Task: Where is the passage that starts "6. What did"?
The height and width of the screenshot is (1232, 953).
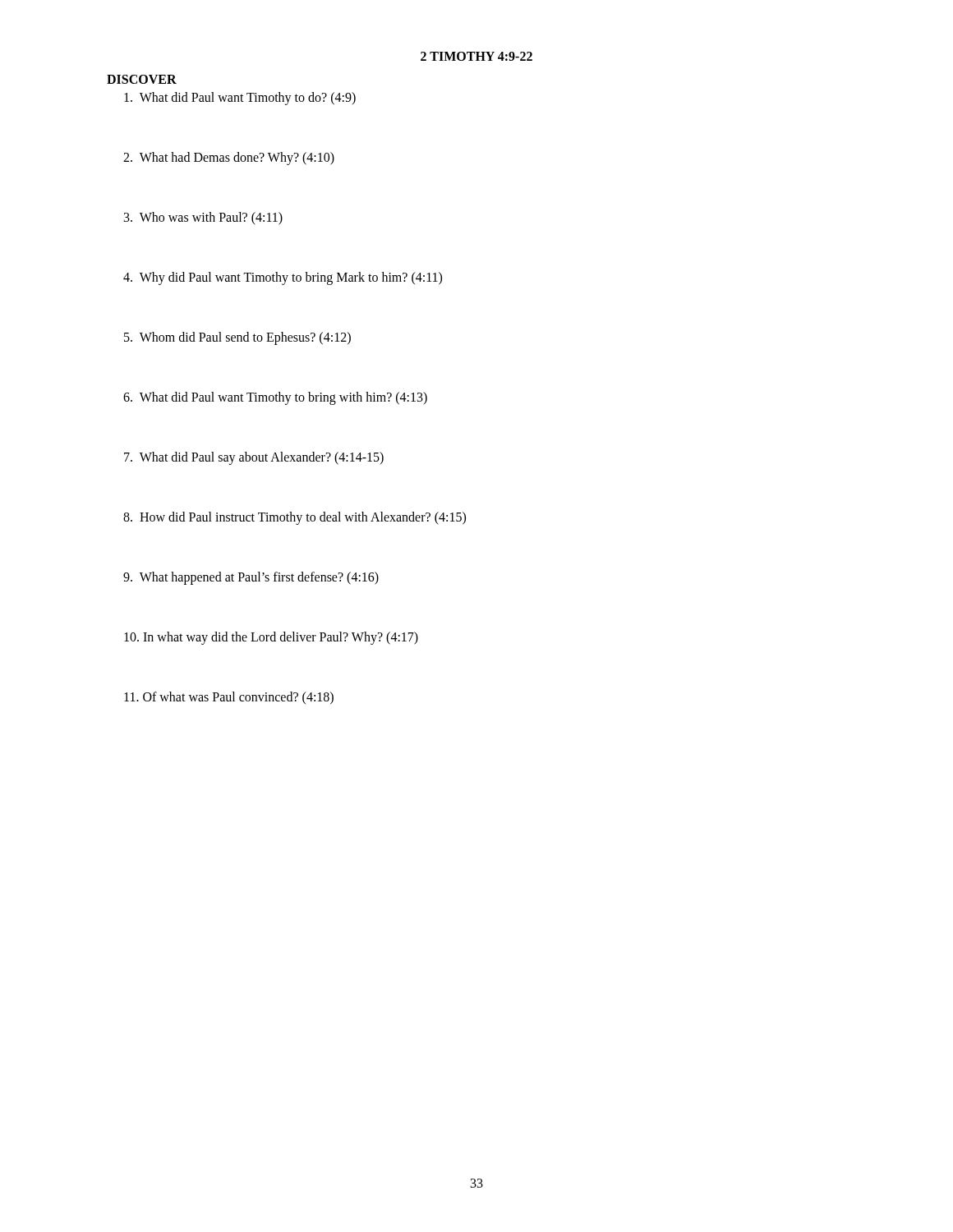Action: 275,397
